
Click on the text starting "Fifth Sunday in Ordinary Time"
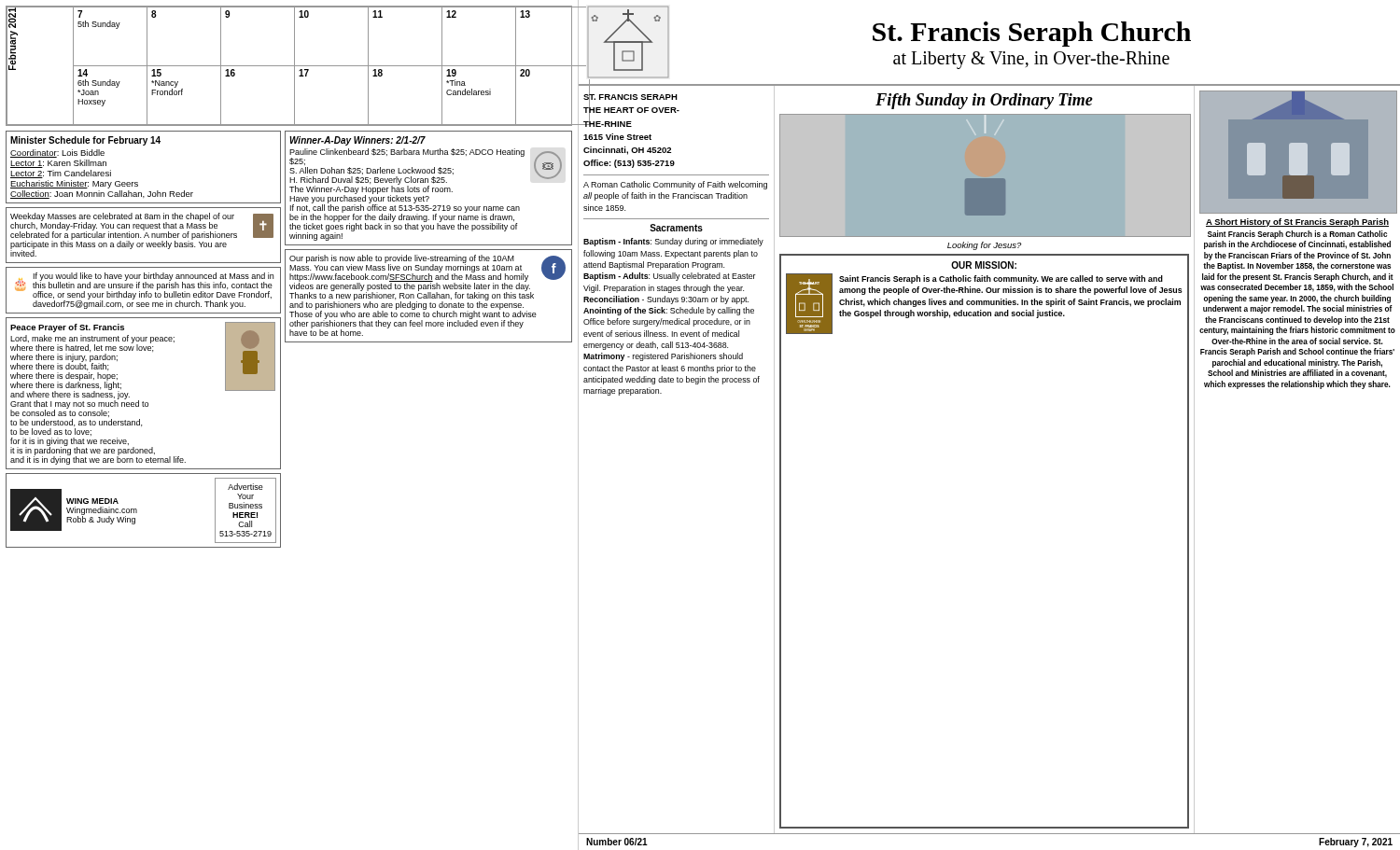(984, 100)
